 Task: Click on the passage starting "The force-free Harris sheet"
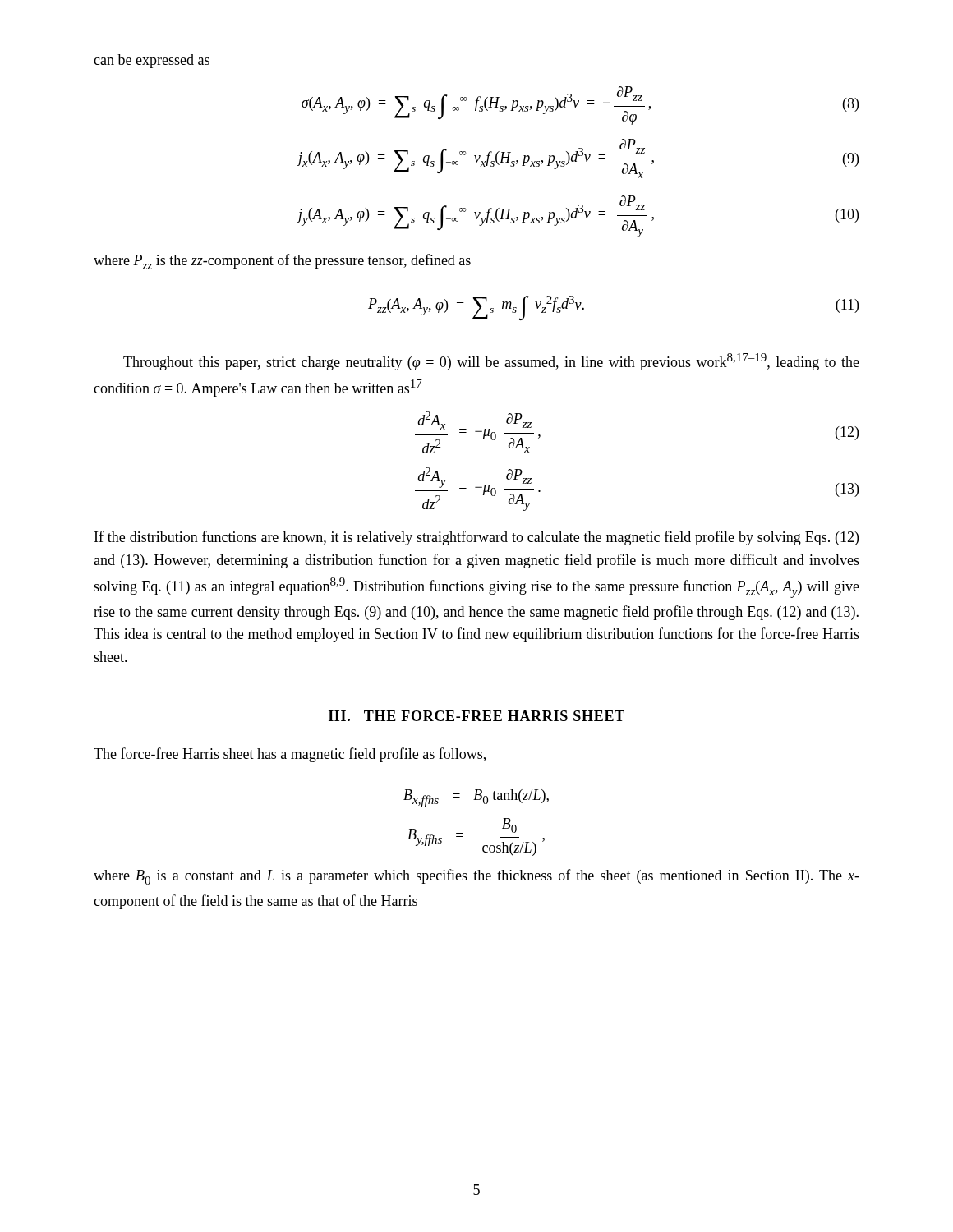(x=290, y=754)
